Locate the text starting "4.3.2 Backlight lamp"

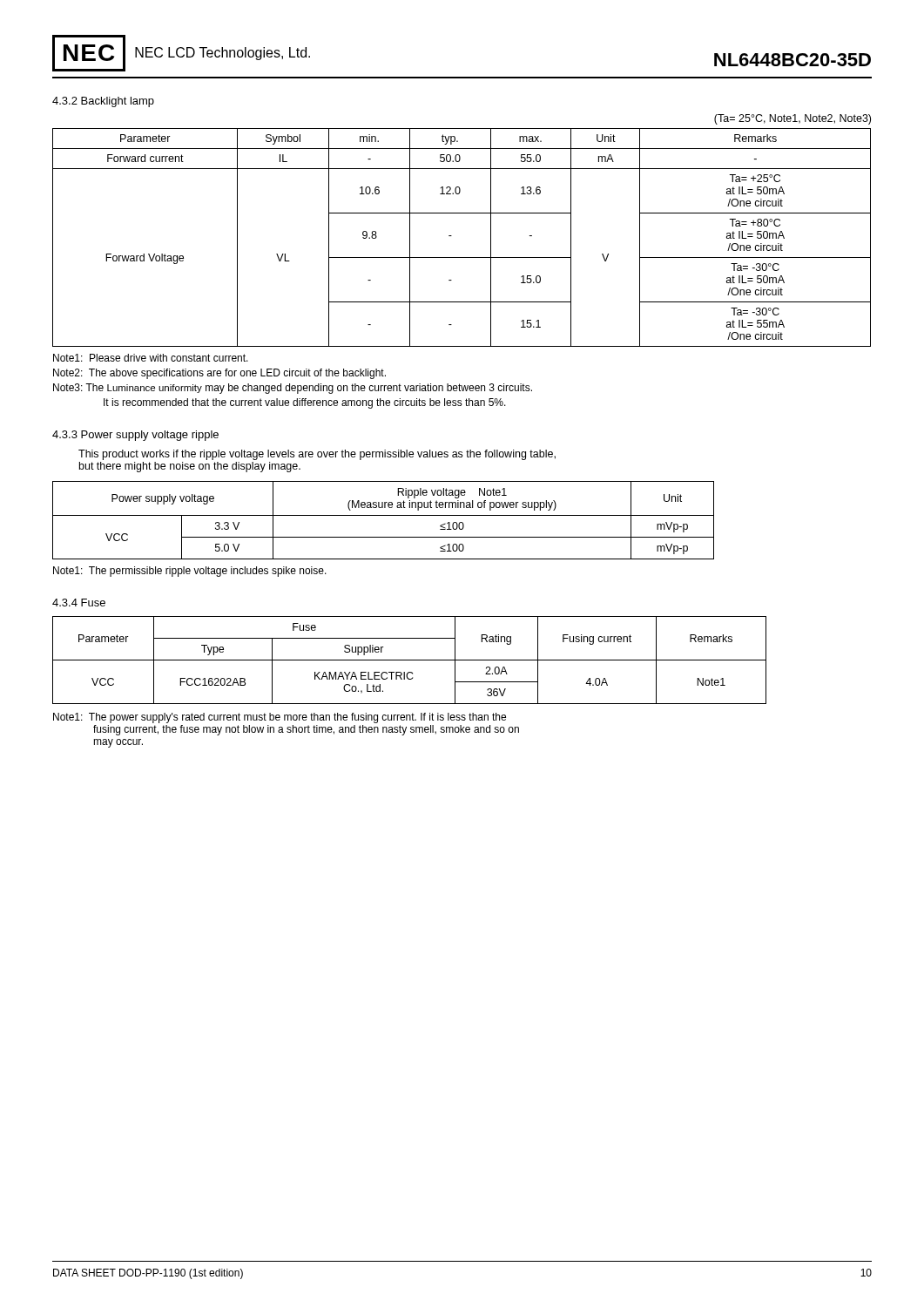pyautogui.click(x=103, y=101)
